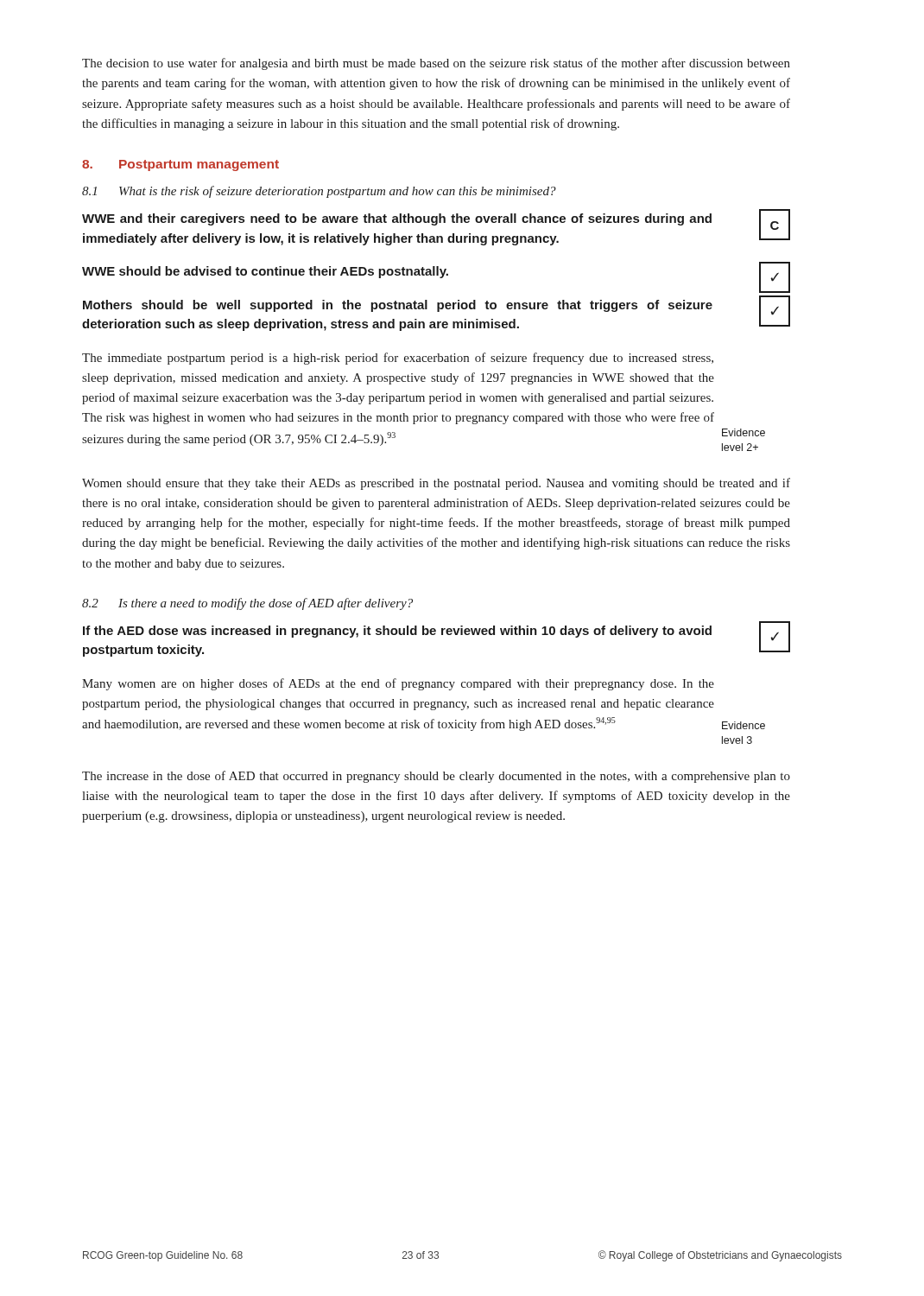This screenshot has height=1296, width=924.
Task: Find the block on this page that starts "WWE should be advised to continue"
Action: coord(436,272)
